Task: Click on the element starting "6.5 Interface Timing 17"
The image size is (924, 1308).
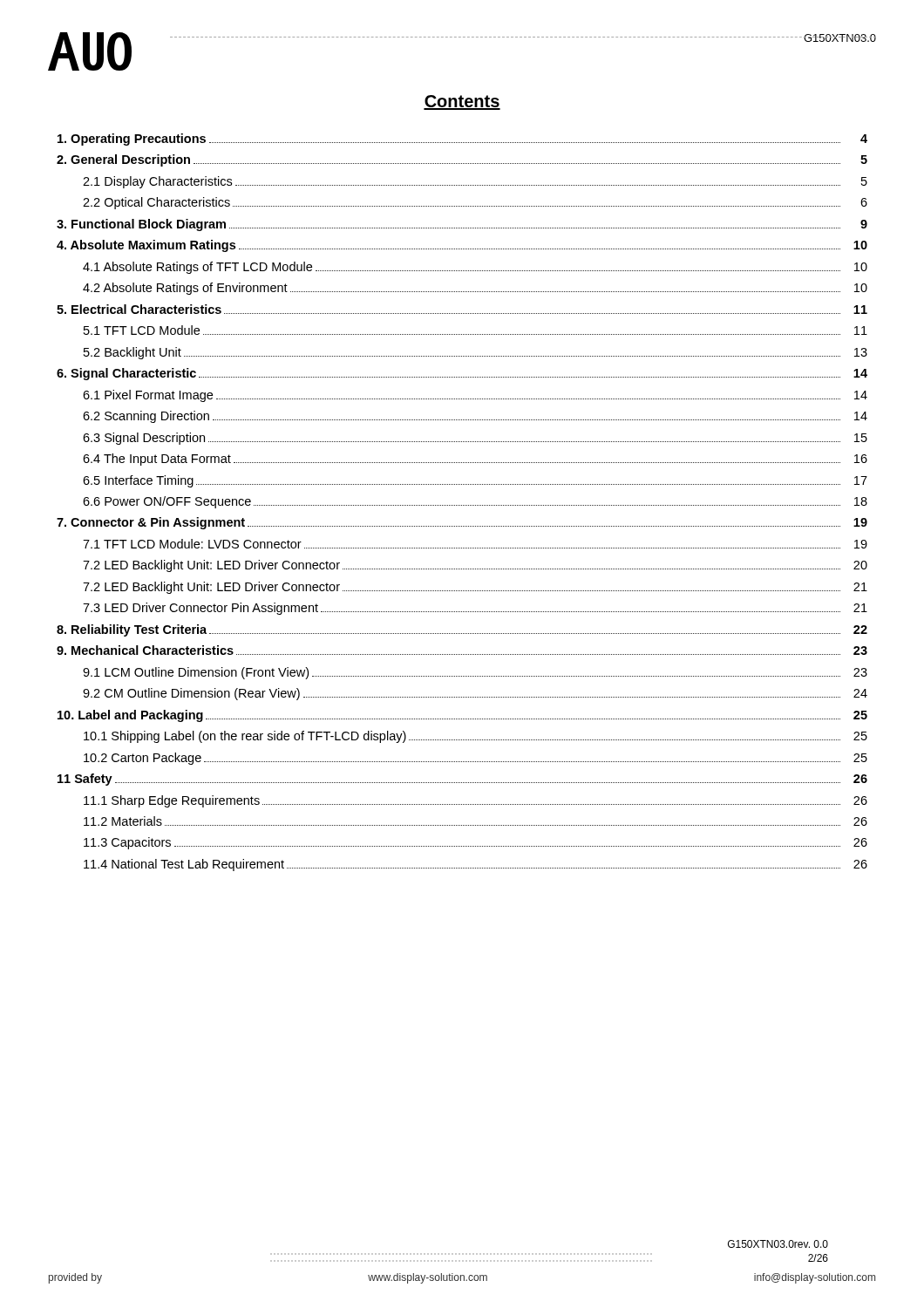Action: [x=462, y=480]
